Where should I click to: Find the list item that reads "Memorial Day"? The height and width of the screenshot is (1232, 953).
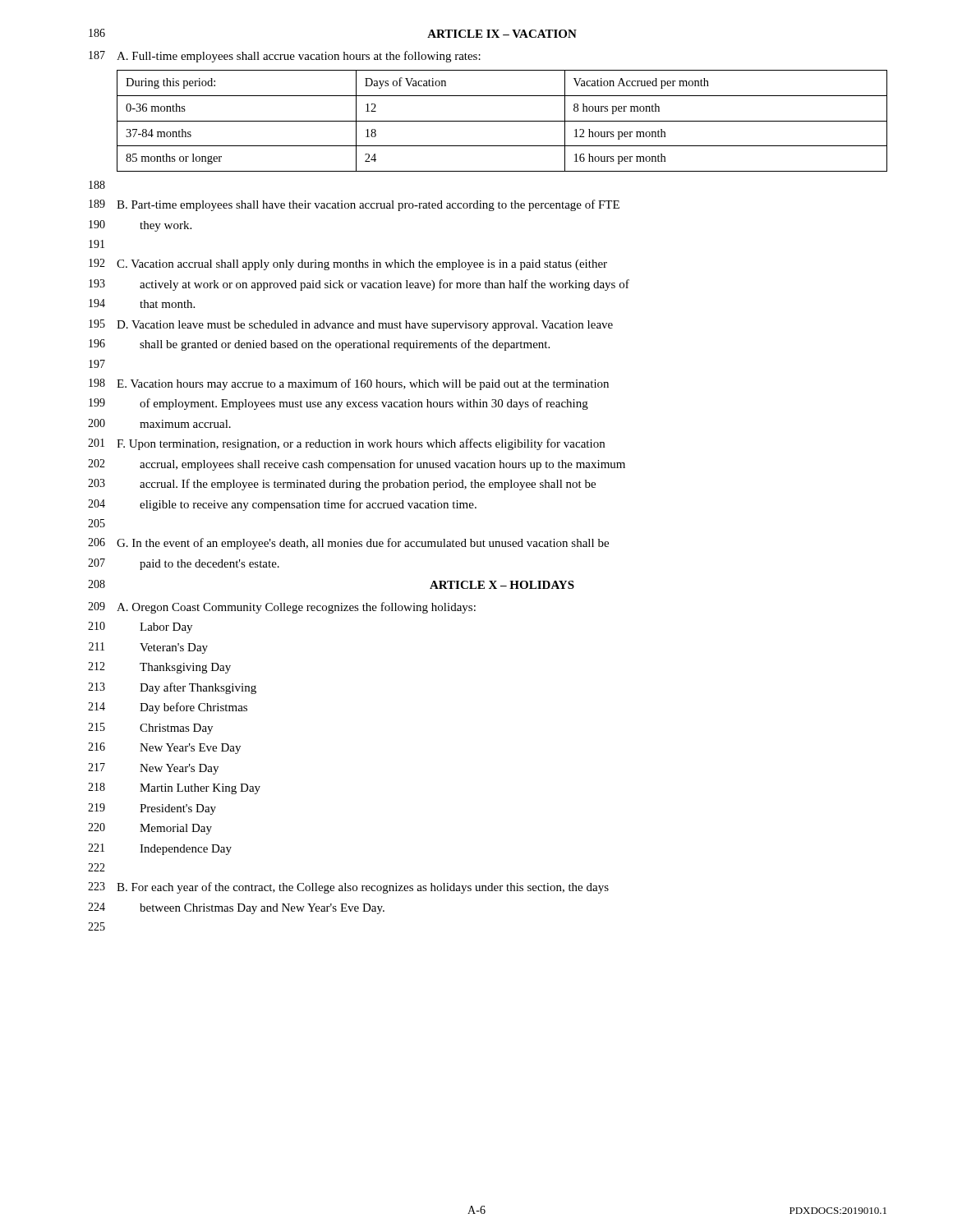[x=176, y=828]
